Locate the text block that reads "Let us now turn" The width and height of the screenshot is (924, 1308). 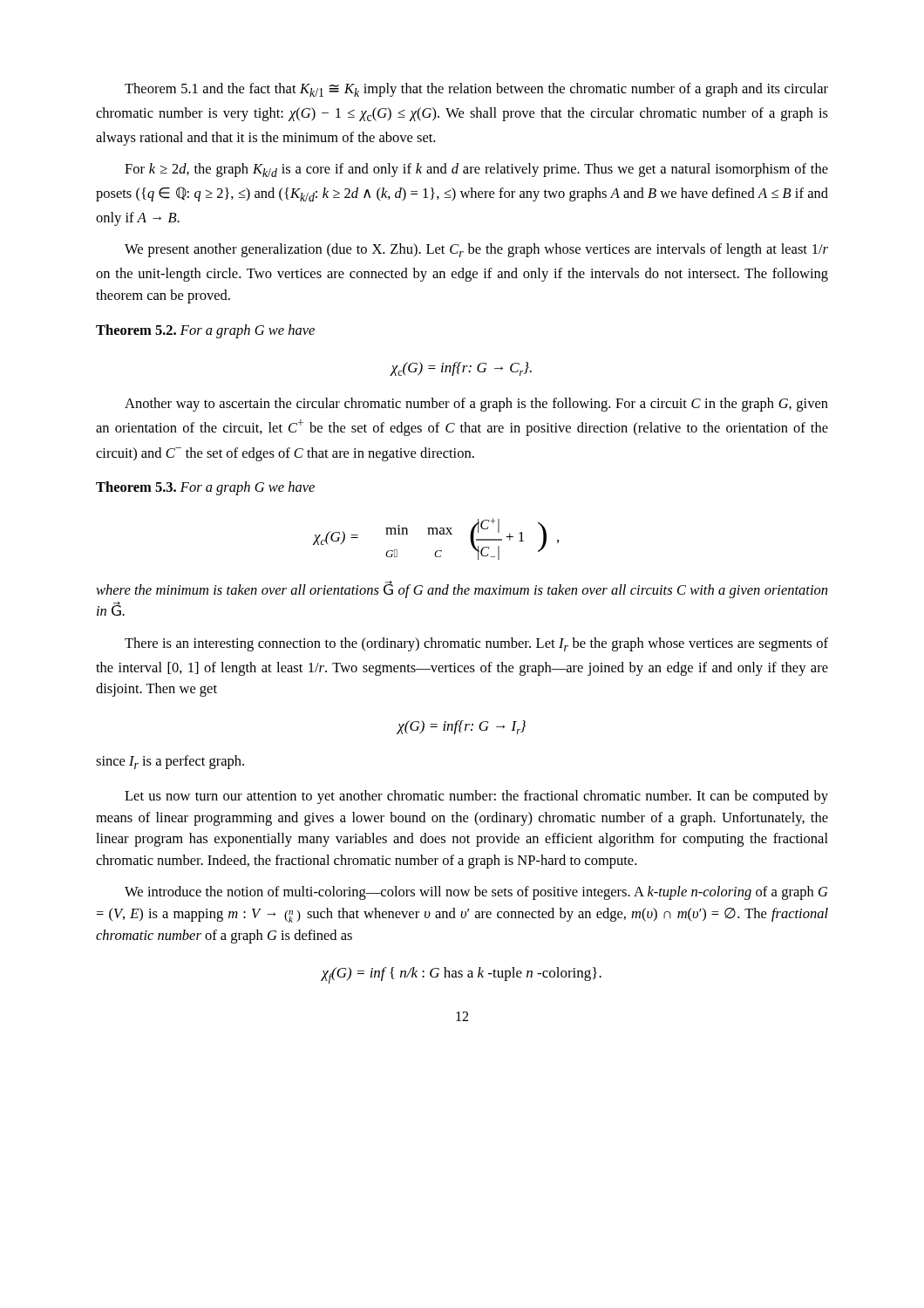tap(462, 829)
